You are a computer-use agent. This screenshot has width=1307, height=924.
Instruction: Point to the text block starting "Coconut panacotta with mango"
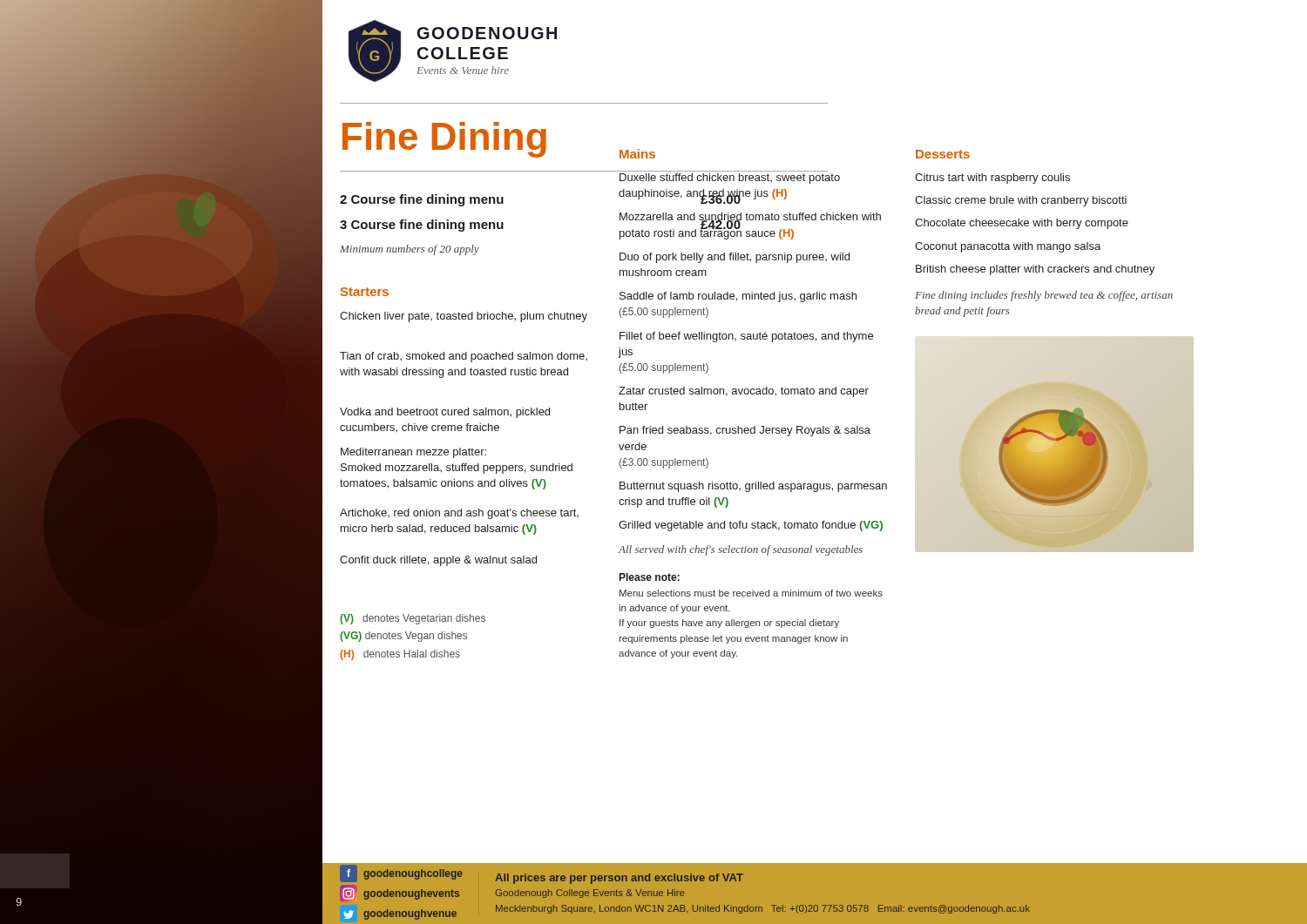pos(1008,246)
